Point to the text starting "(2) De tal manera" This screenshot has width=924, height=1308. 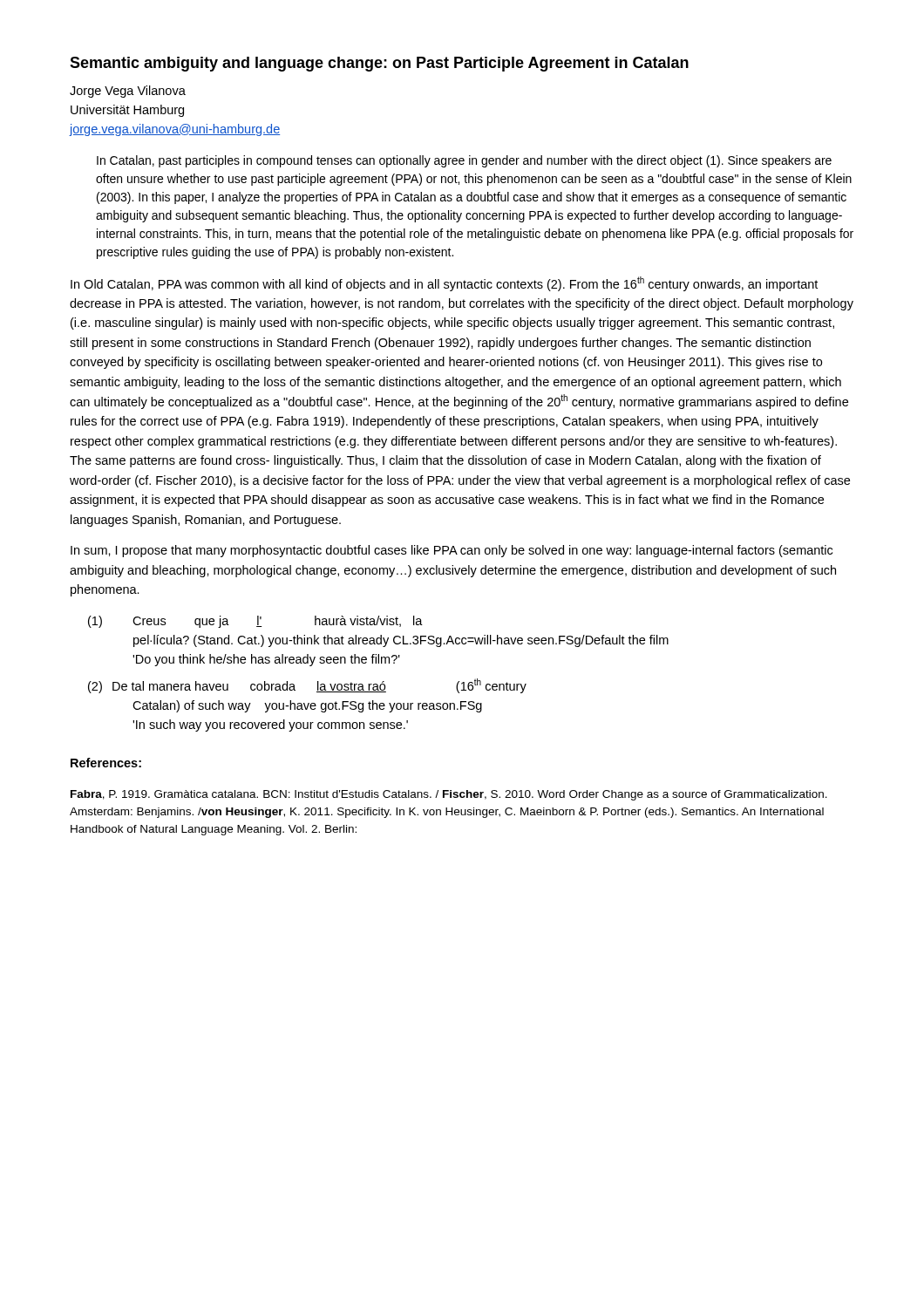(471, 706)
